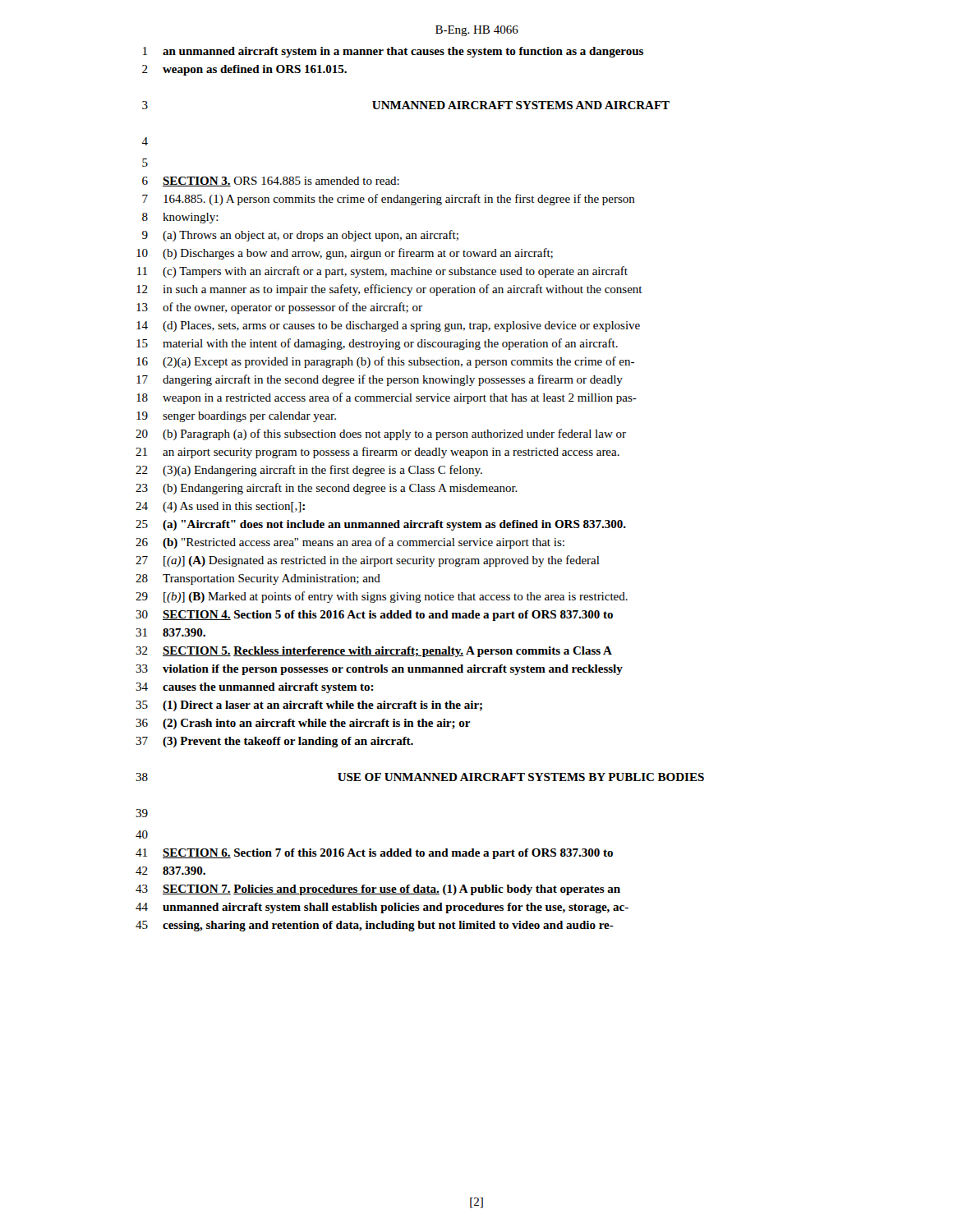
Task: Locate the text block starting "43 SECTION 7. Policies and procedures for use"
Action: (359, 889)
